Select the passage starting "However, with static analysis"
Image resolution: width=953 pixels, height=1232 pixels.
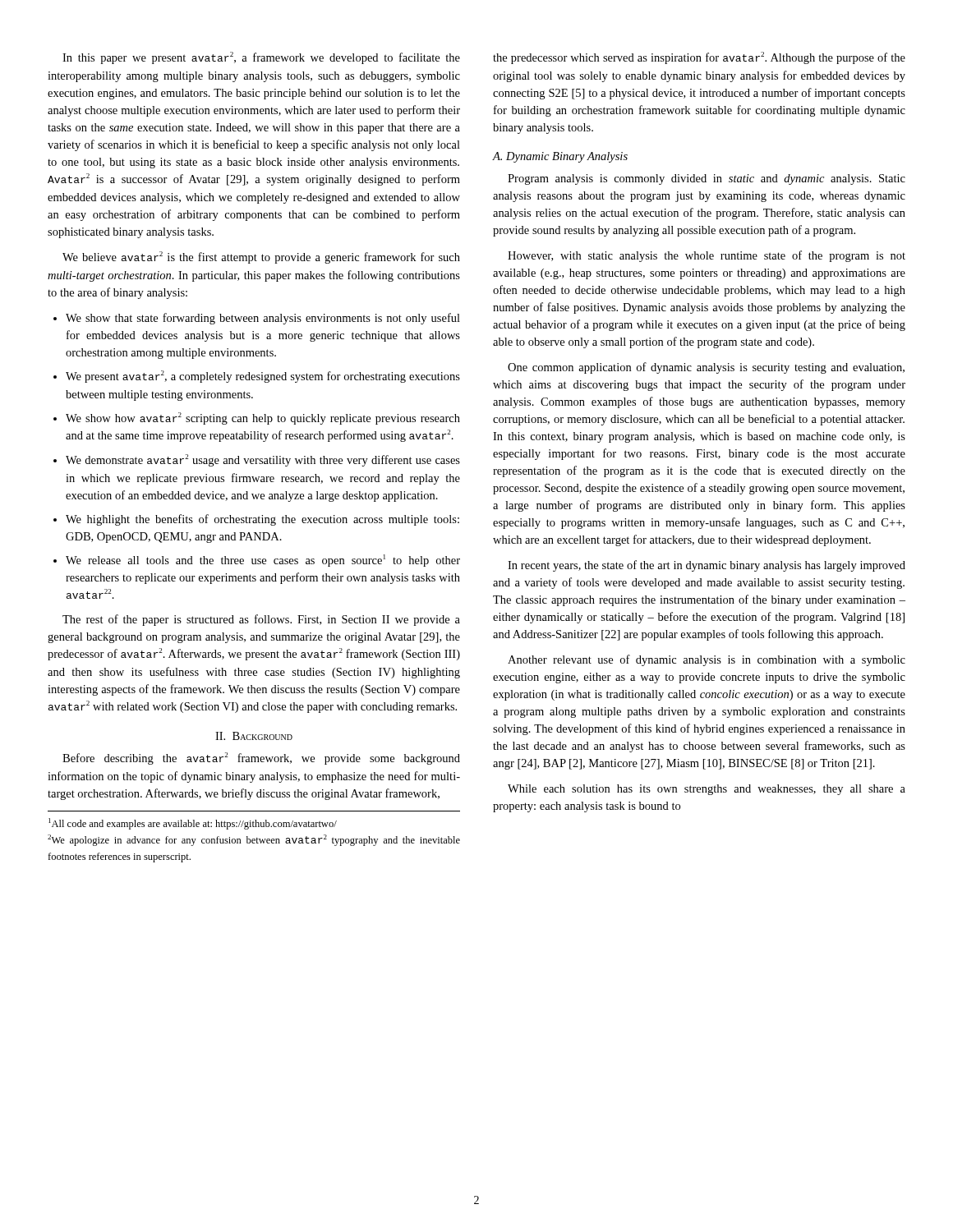coord(699,299)
